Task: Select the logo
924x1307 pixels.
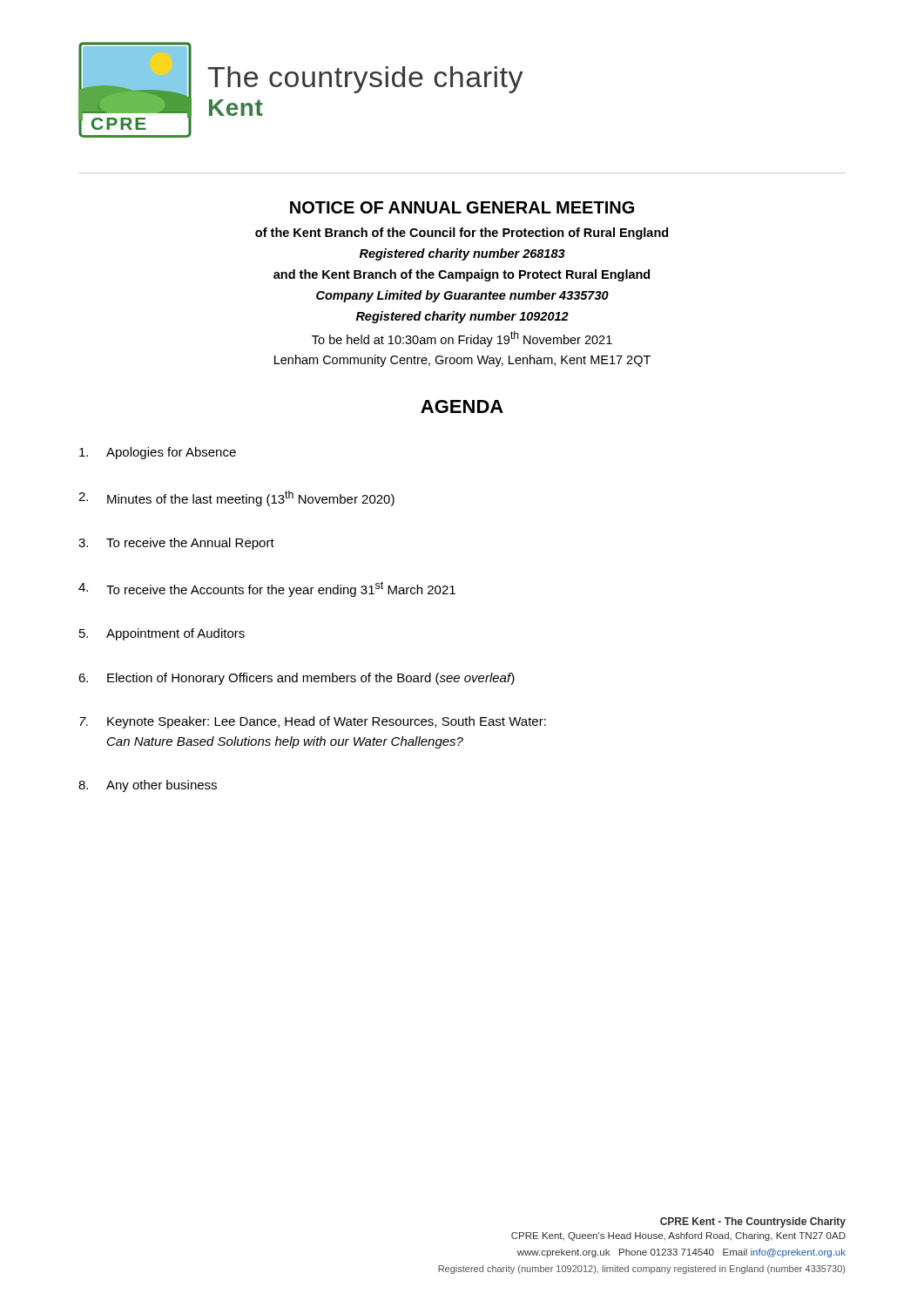Action: tap(462, 91)
